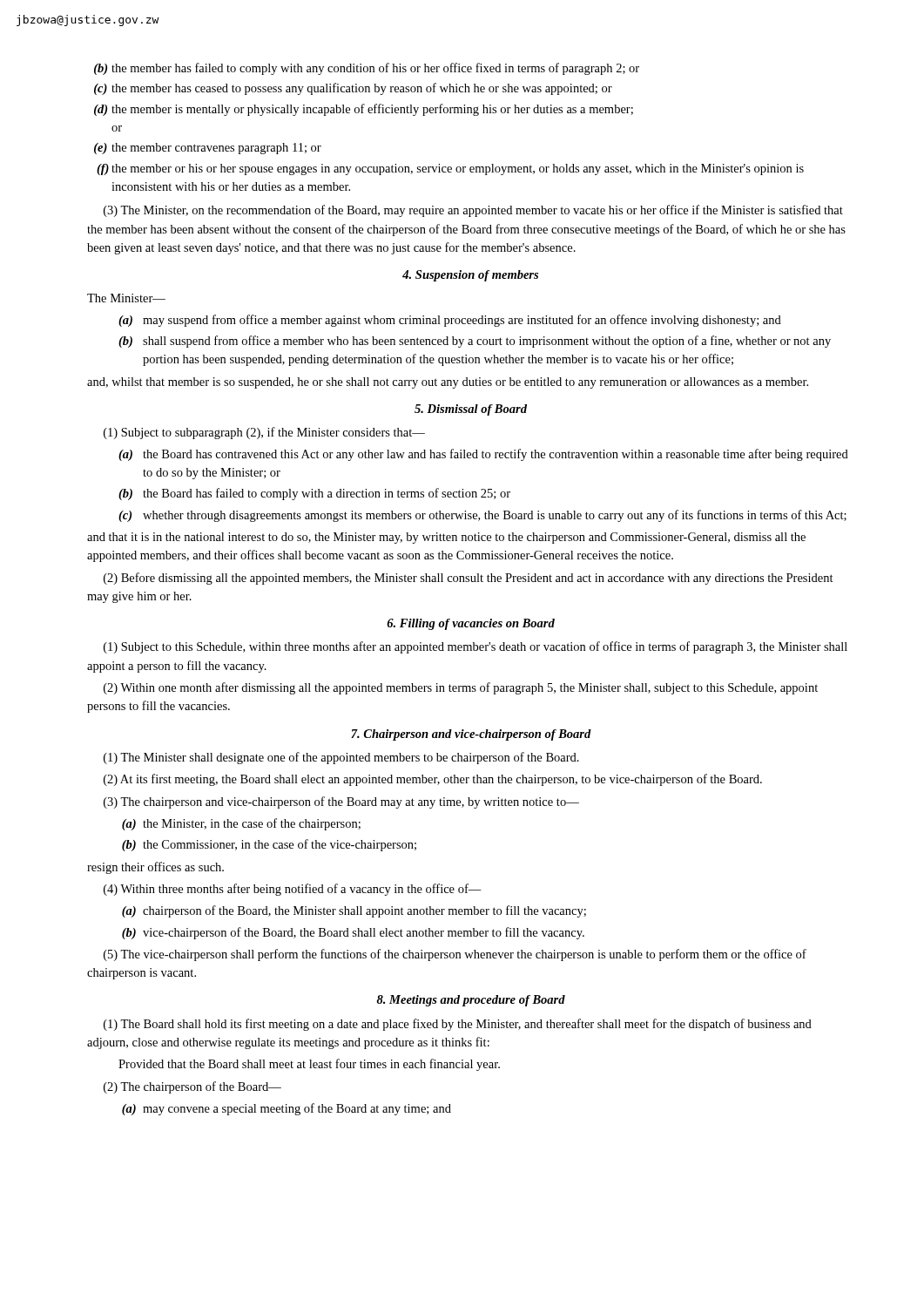This screenshot has height=1307, width=924.
Task: Point to the block beginning "(2) Before dismissing all the appointed members,"
Action: click(460, 587)
